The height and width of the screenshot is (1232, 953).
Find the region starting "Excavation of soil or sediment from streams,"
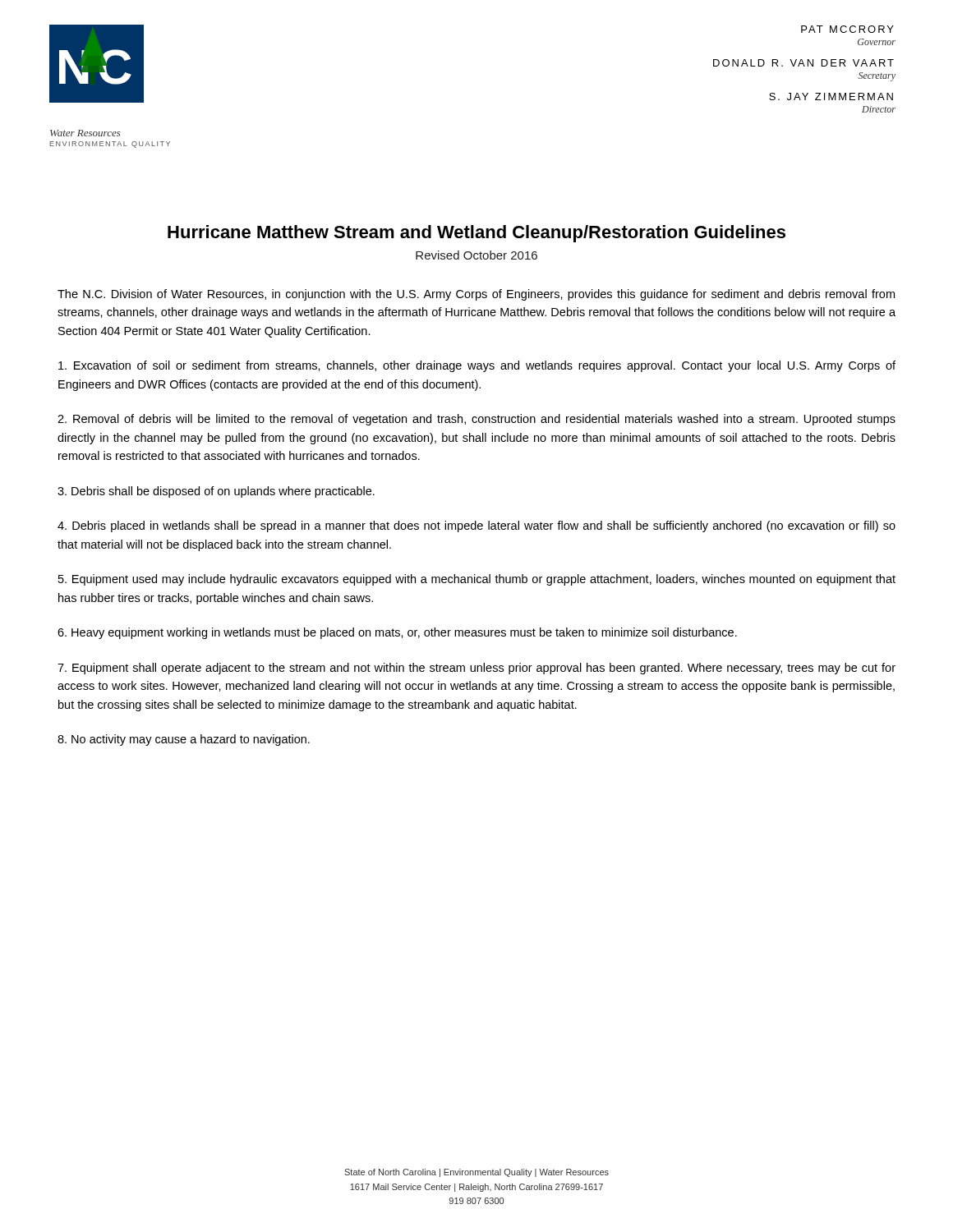coord(476,375)
